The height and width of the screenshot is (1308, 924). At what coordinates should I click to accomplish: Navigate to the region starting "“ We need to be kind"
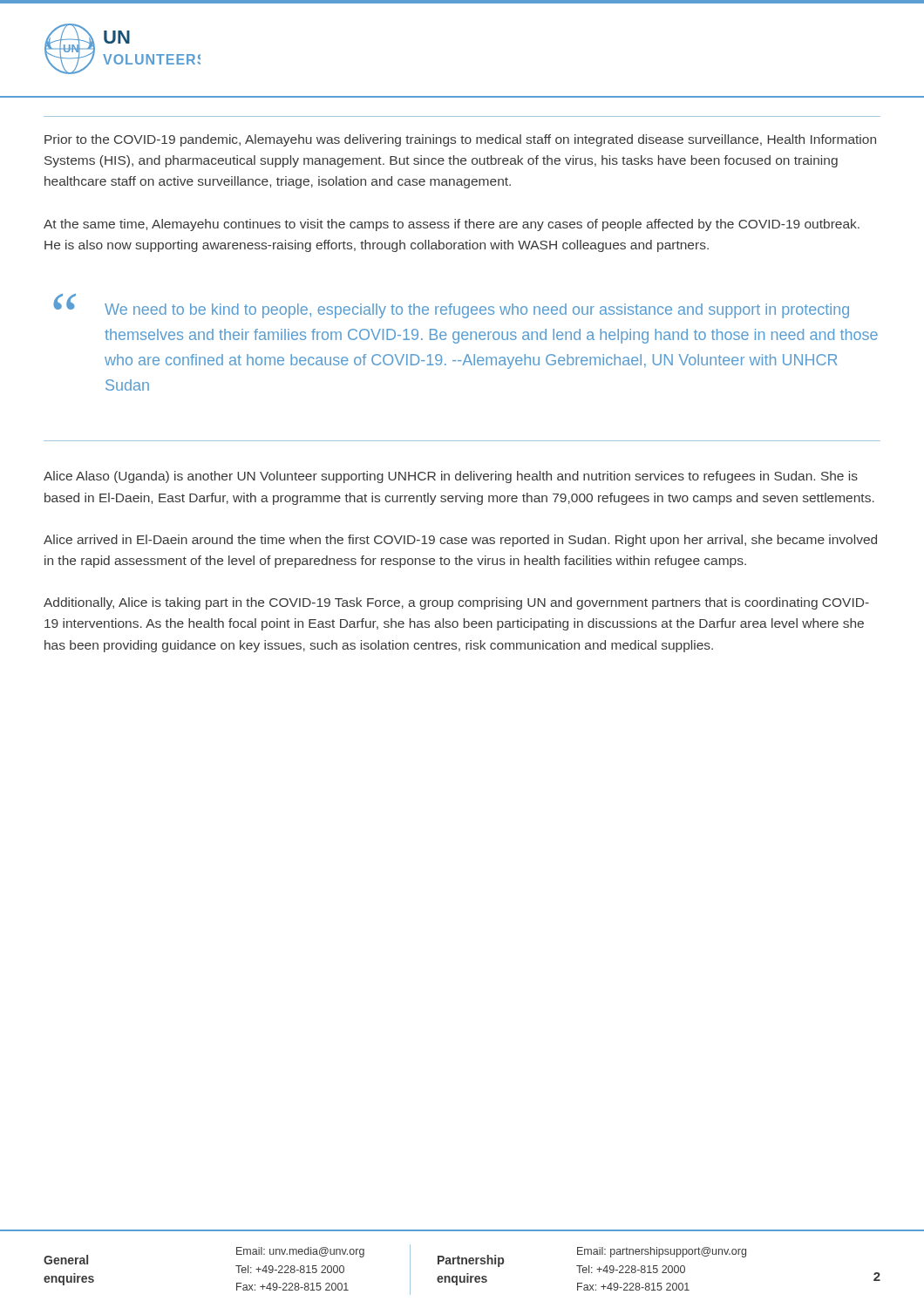click(x=491, y=342)
